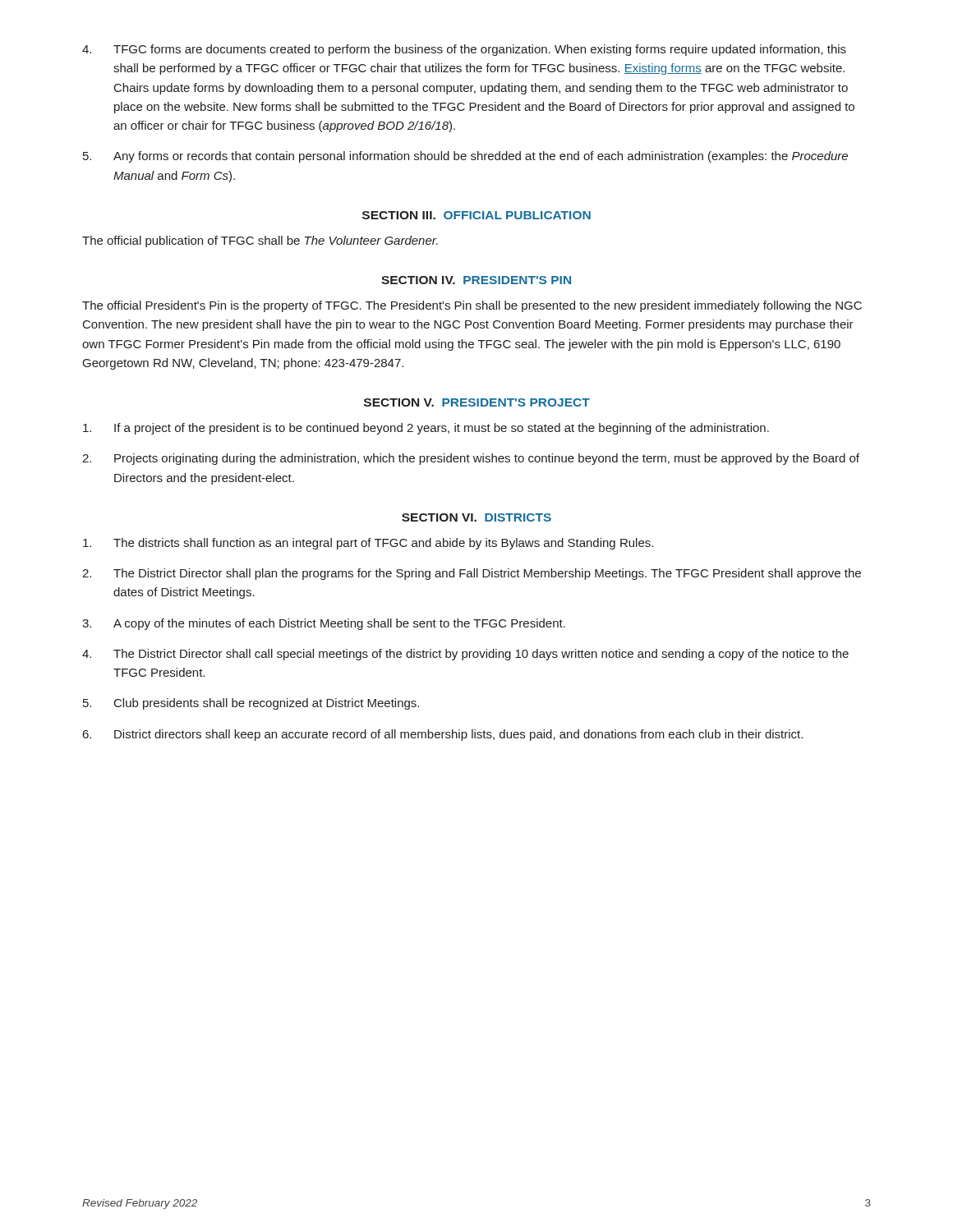Click on the list item with the text "If a project"
953x1232 pixels.
[x=476, y=428]
